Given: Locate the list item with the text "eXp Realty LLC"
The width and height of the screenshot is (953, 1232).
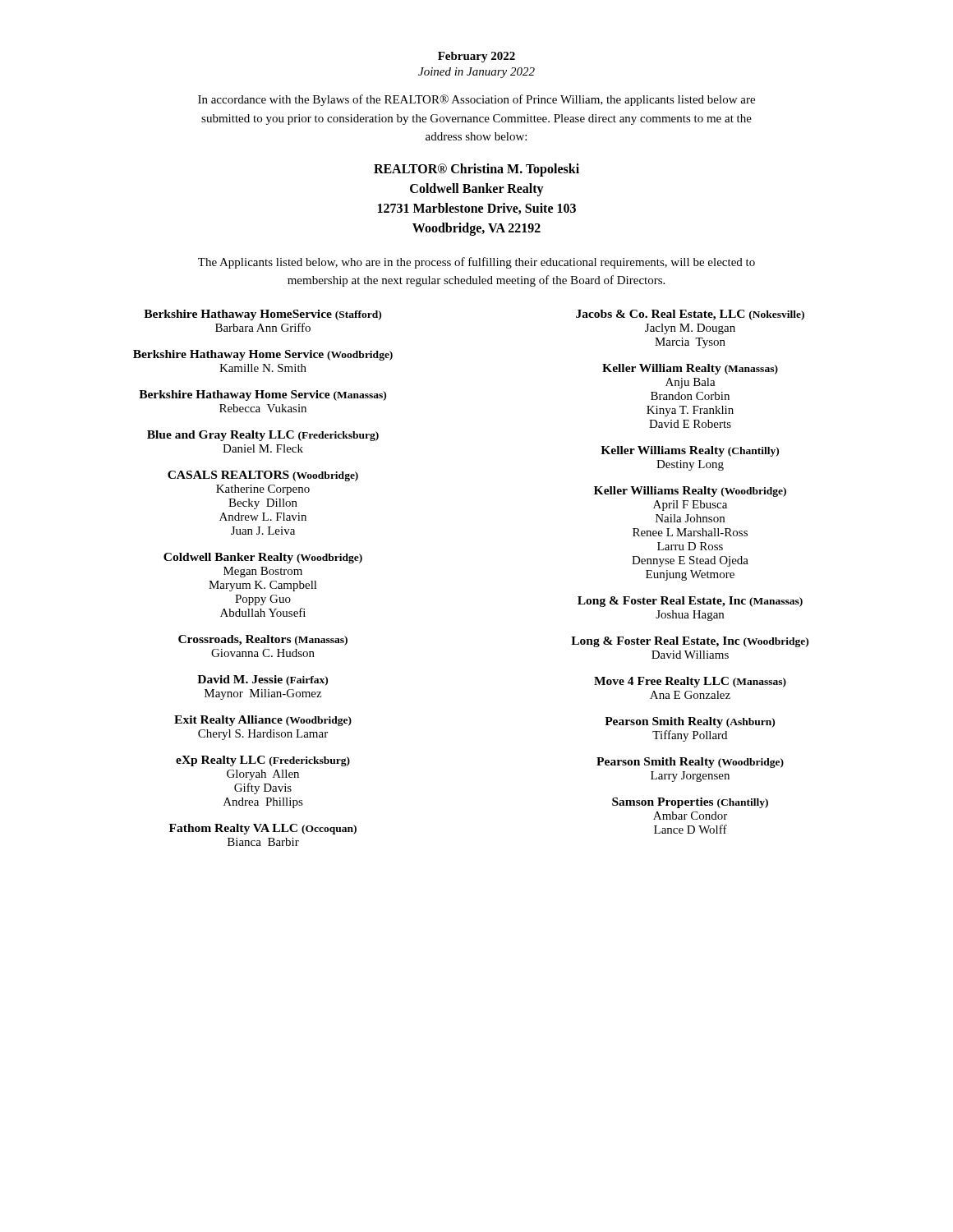Looking at the screenshot, I should pyautogui.click(x=263, y=780).
